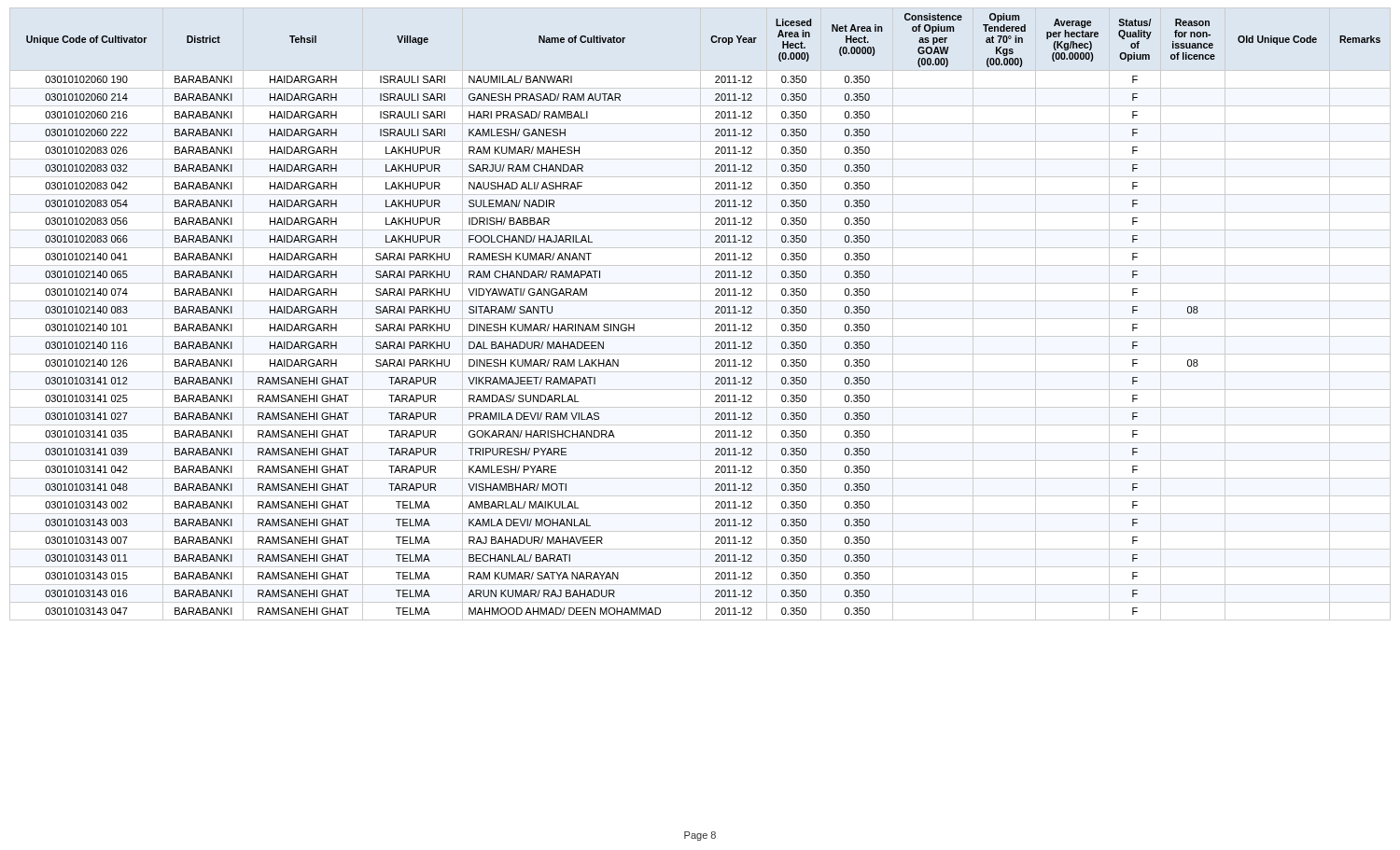The height and width of the screenshot is (850, 1400).
Task: Locate the table with the text "IDRISH/ BABBAR"
Action: 700,310
